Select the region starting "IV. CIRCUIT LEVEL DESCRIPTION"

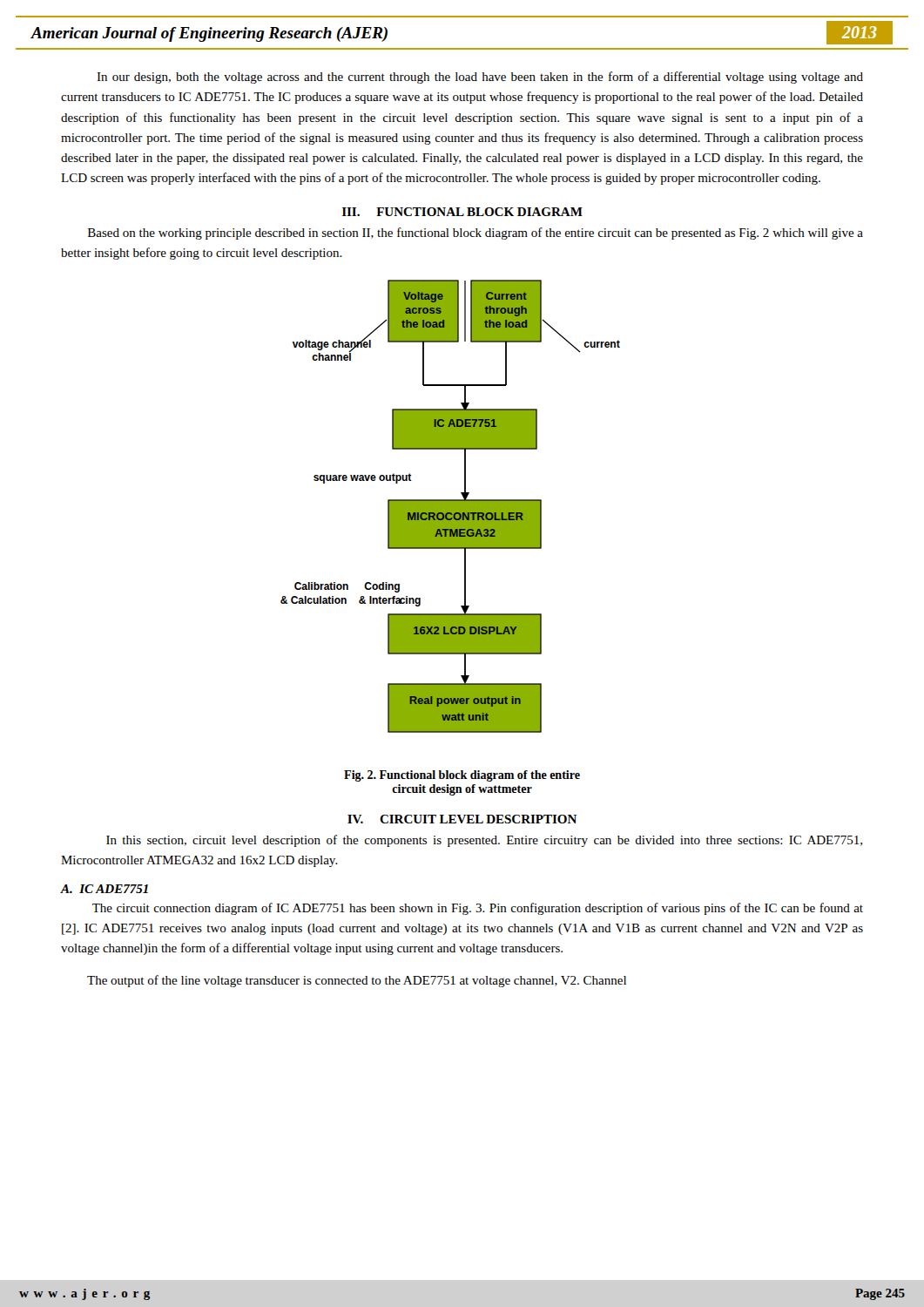tap(462, 819)
